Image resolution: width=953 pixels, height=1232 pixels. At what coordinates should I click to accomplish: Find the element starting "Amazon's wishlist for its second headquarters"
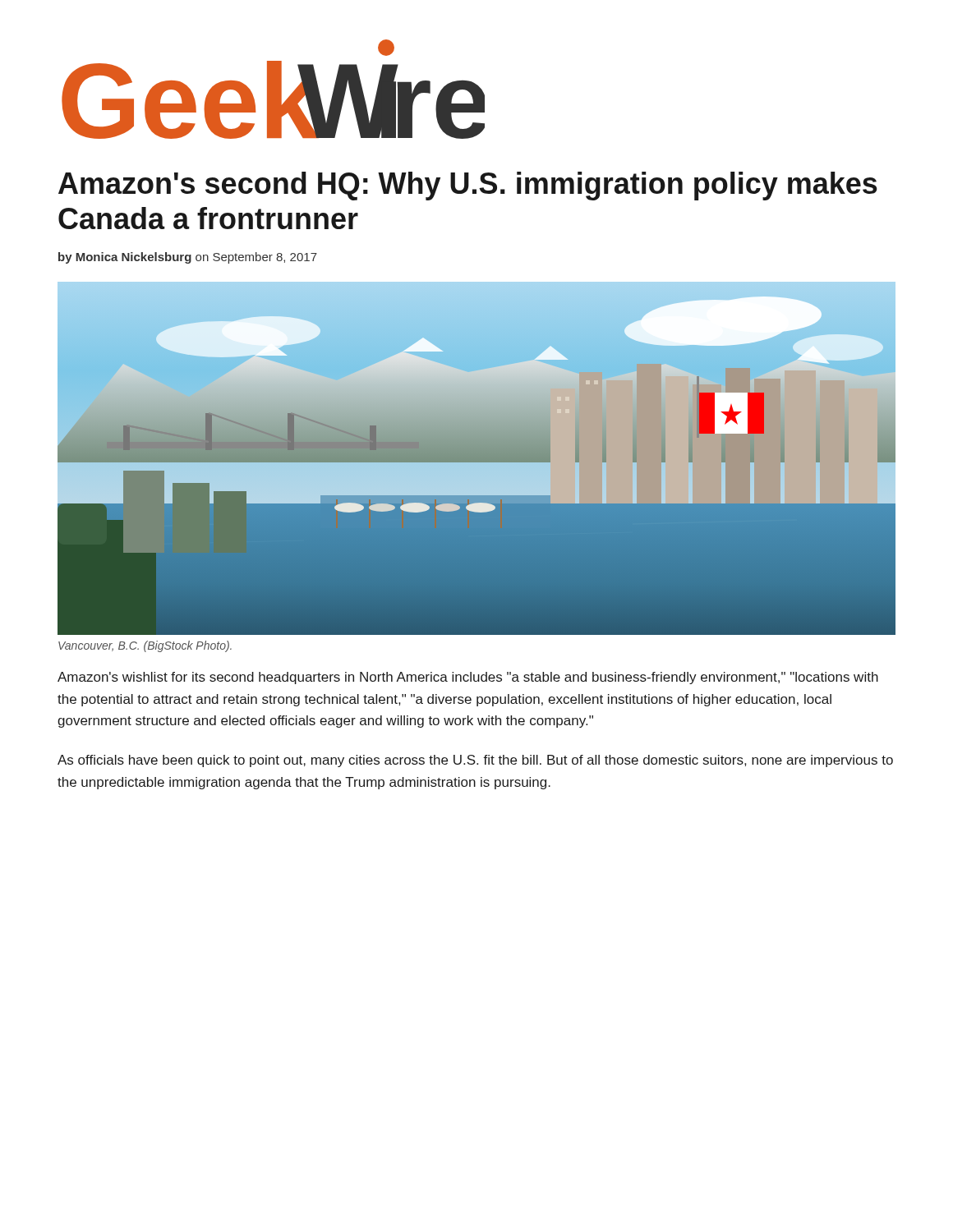(468, 699)
